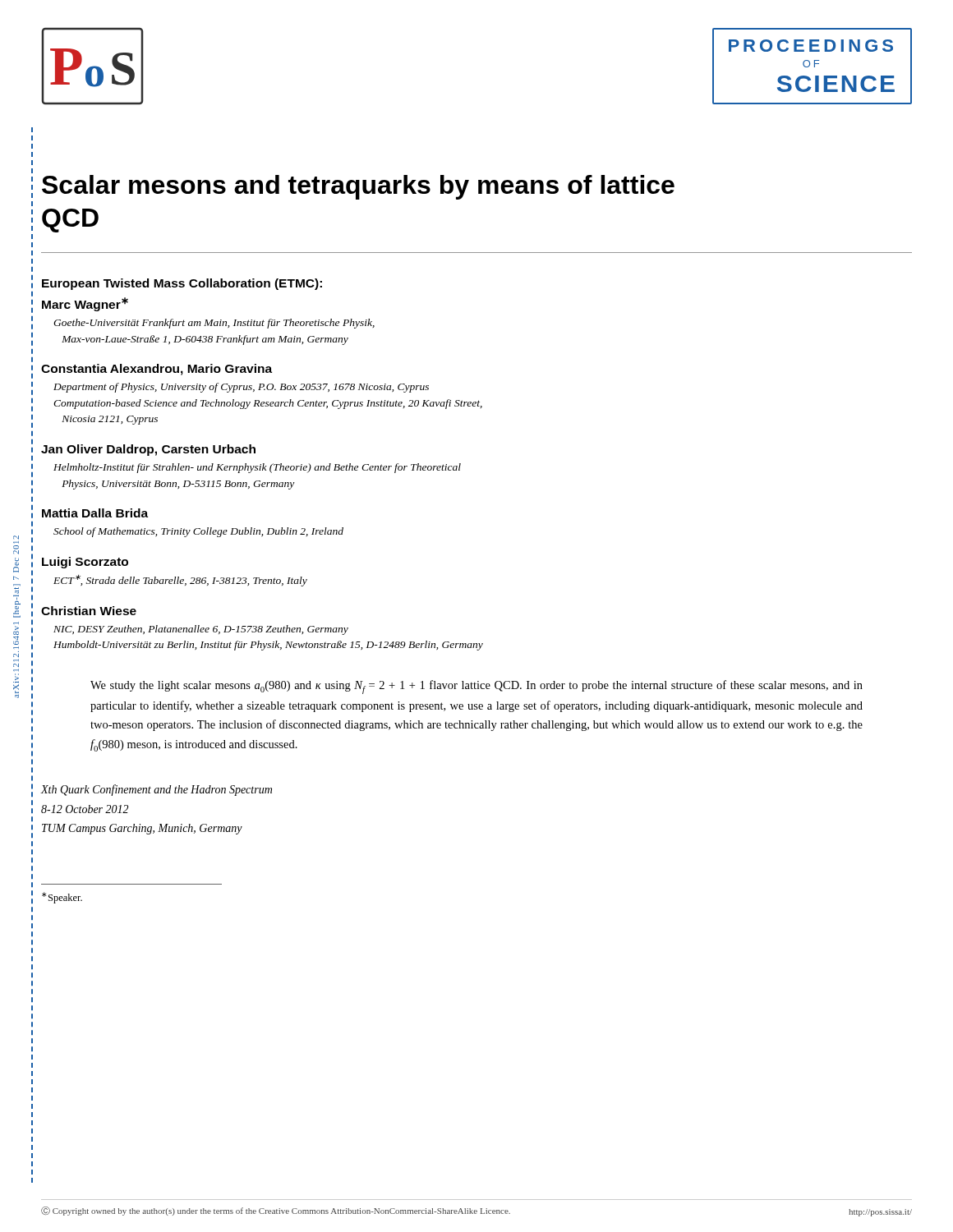The height and width of the screenshot is (1232, 953).
Task: Locate the title that reads "Scalar mesons and"
Action: coord(358,201)
